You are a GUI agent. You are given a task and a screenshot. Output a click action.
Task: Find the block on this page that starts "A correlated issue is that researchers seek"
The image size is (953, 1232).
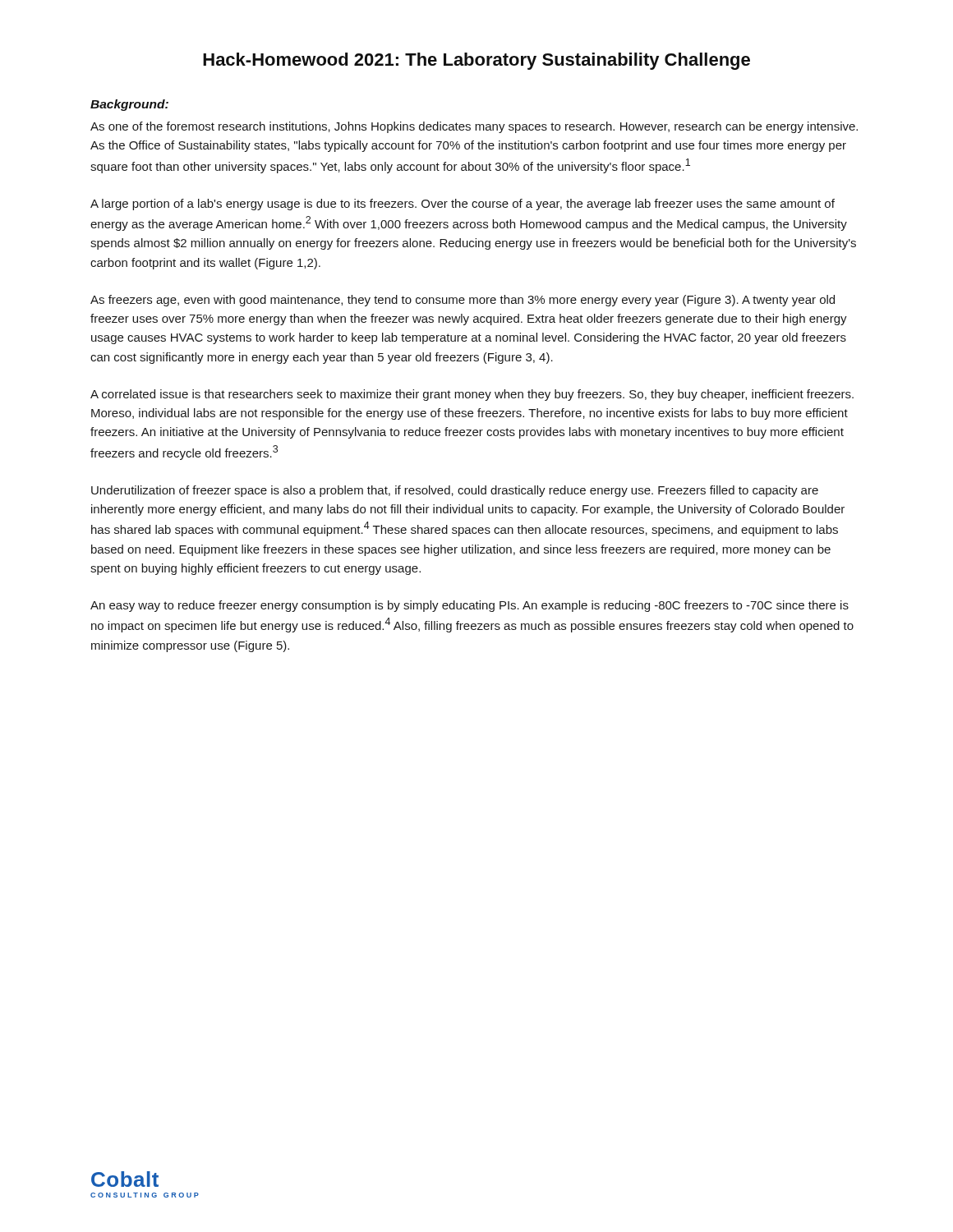coord(476,423)
